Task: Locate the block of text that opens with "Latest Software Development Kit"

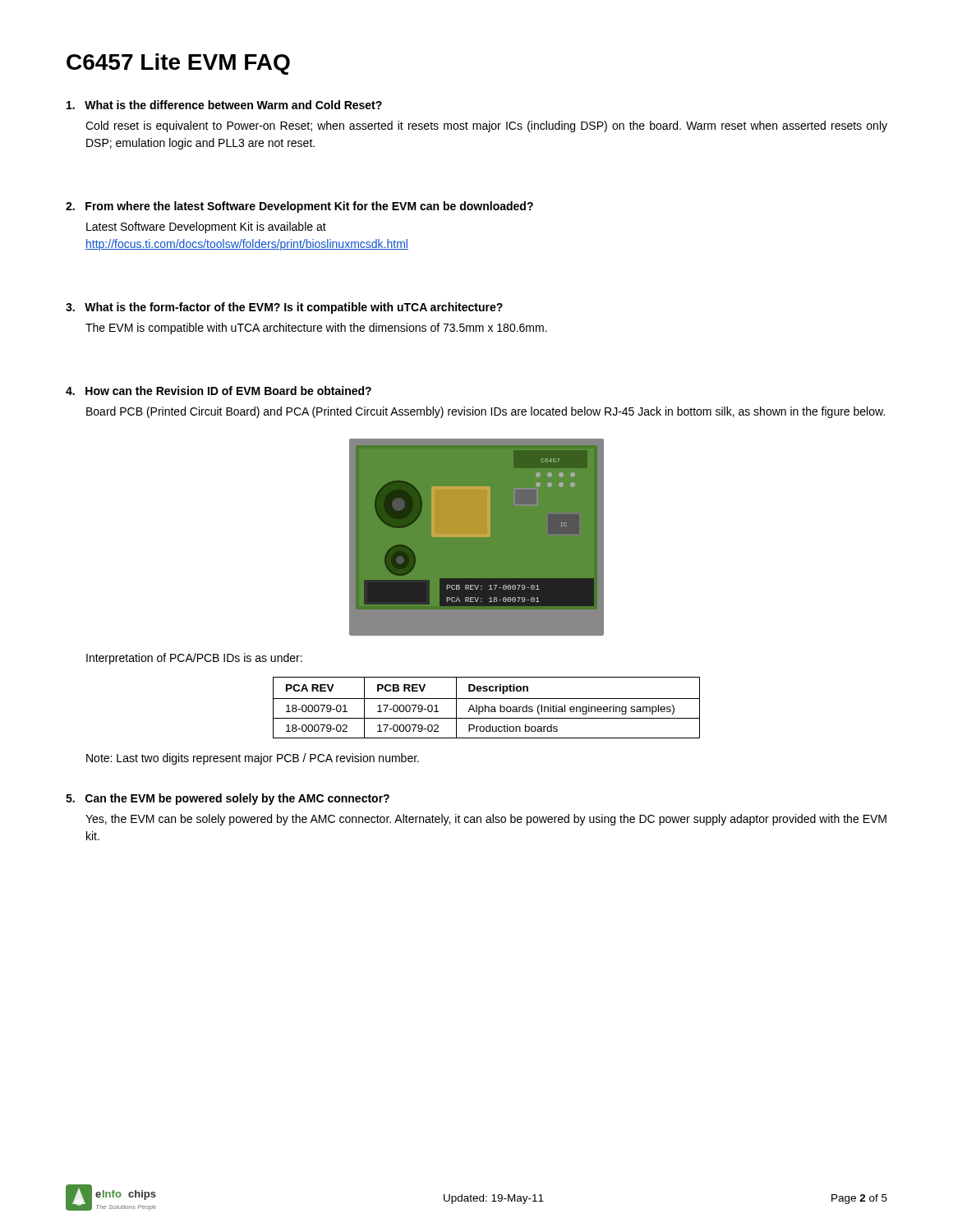Action: point(247,235)
